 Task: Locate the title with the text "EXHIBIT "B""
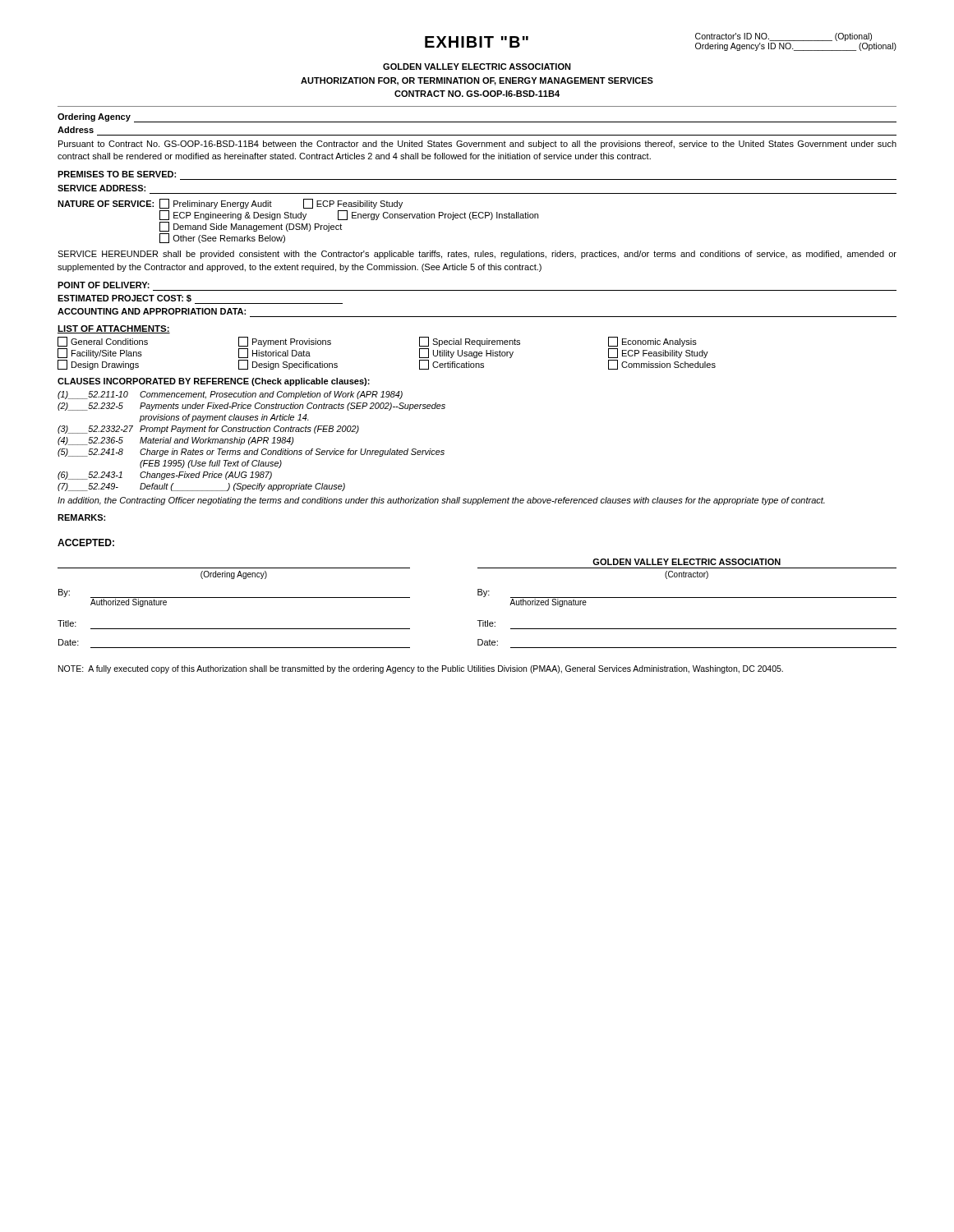[x=477, y=42]
